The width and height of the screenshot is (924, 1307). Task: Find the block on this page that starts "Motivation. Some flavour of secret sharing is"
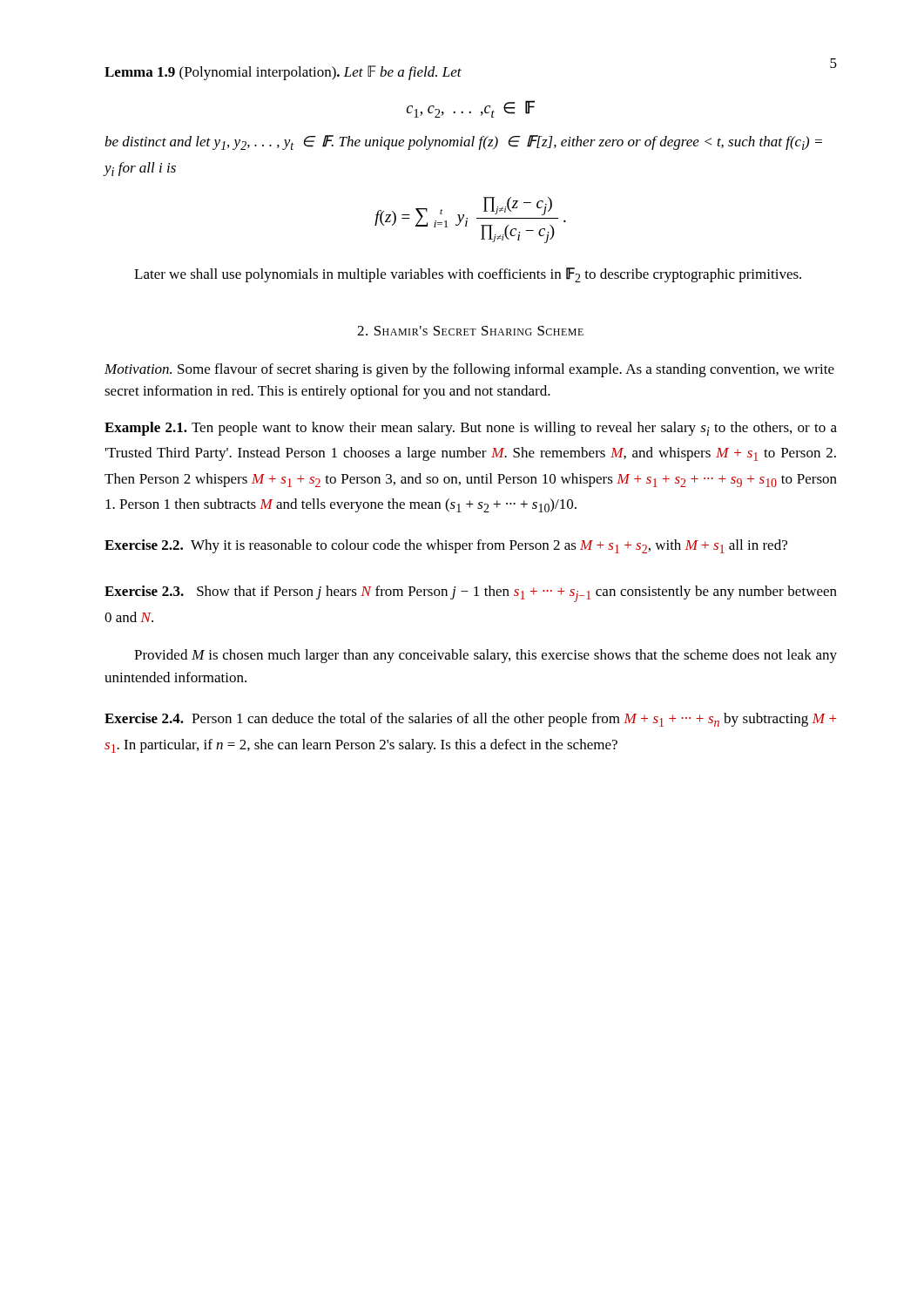click(x=469, y=380)
